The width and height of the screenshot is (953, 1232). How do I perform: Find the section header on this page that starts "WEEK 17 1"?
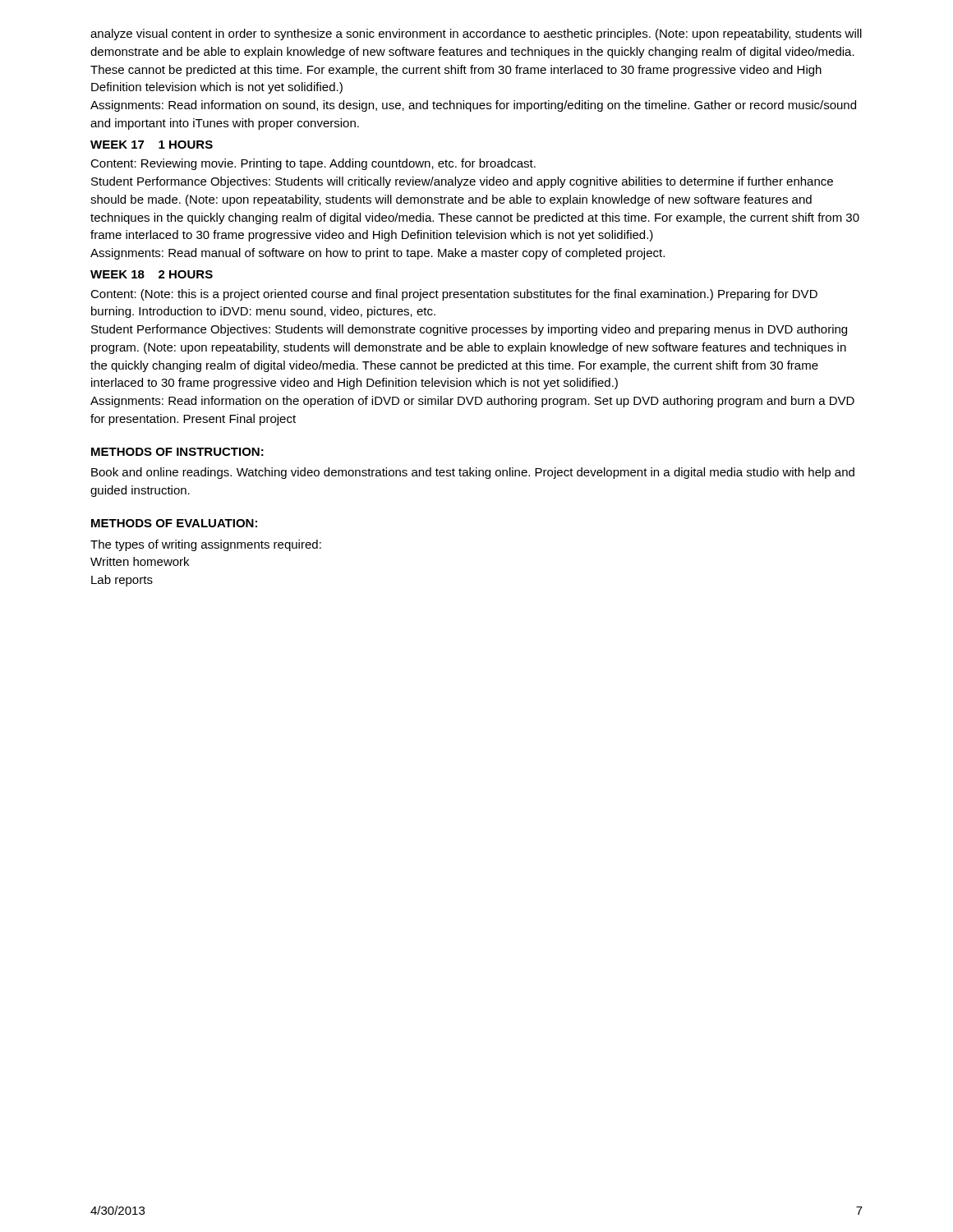(x=152, y=144)
